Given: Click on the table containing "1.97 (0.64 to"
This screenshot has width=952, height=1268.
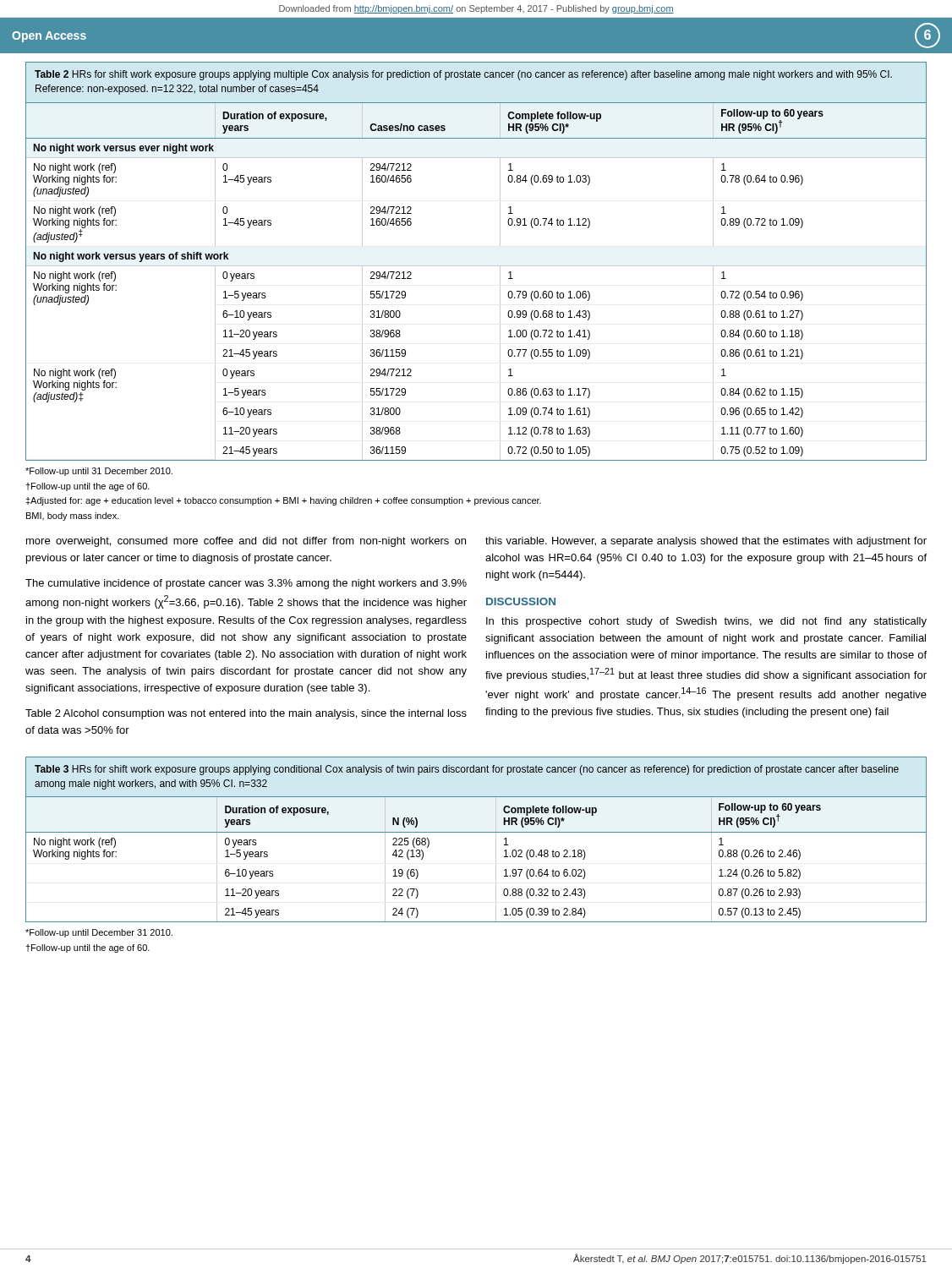Looking at the screenshot, I should click(x=476, y=860).
